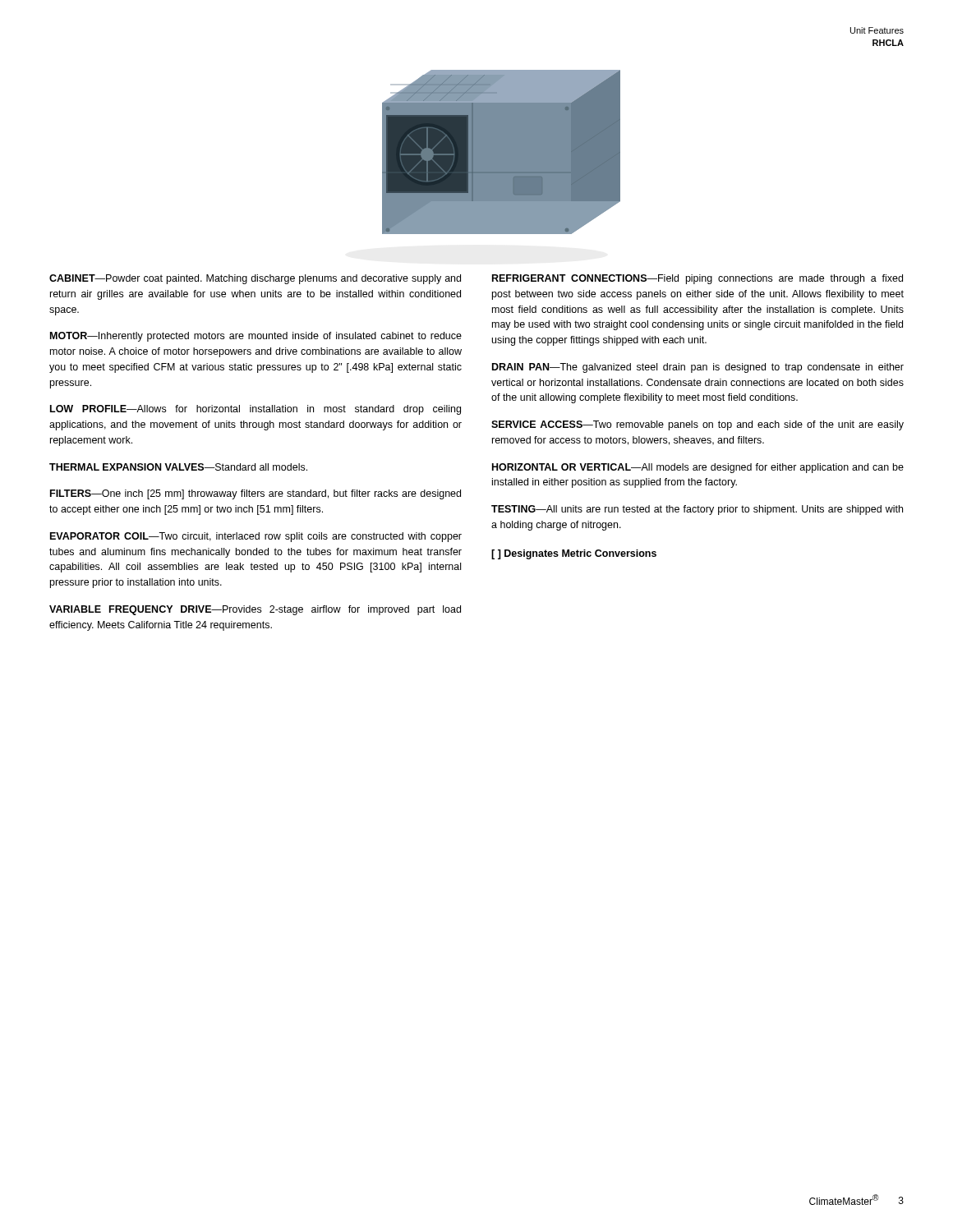The width and height of the screenshot is (953, 1232).
Task: Locate the block of text that opens with "VARIABLE FREQUENCY DRIVE—Provides 2-stage"
Action: tap(255, 617)
